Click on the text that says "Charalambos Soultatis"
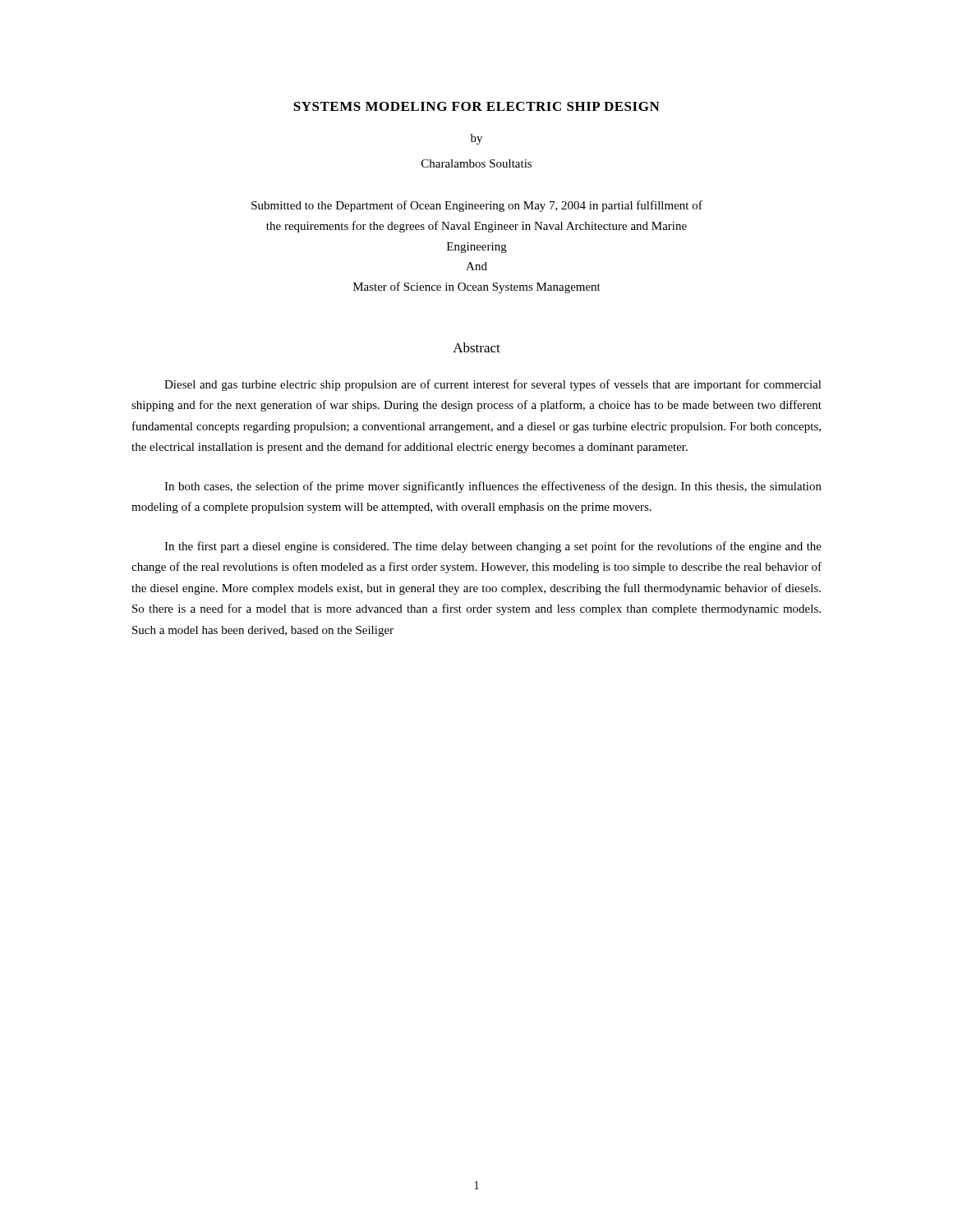953x1232 pixels. click(x=476, y=163)
